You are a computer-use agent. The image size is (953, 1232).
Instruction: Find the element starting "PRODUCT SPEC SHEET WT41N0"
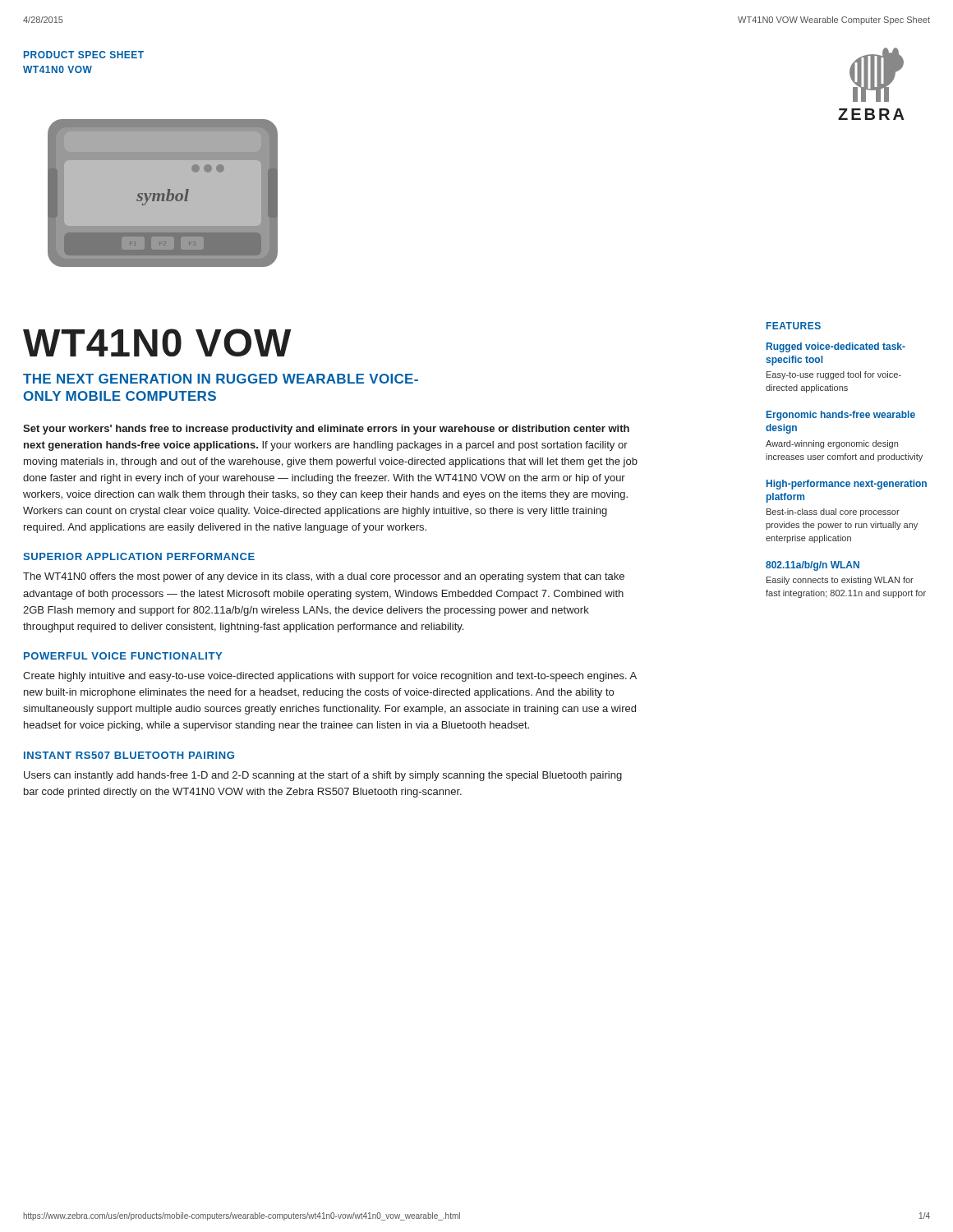pyautogui.click(x=84, y=62)
